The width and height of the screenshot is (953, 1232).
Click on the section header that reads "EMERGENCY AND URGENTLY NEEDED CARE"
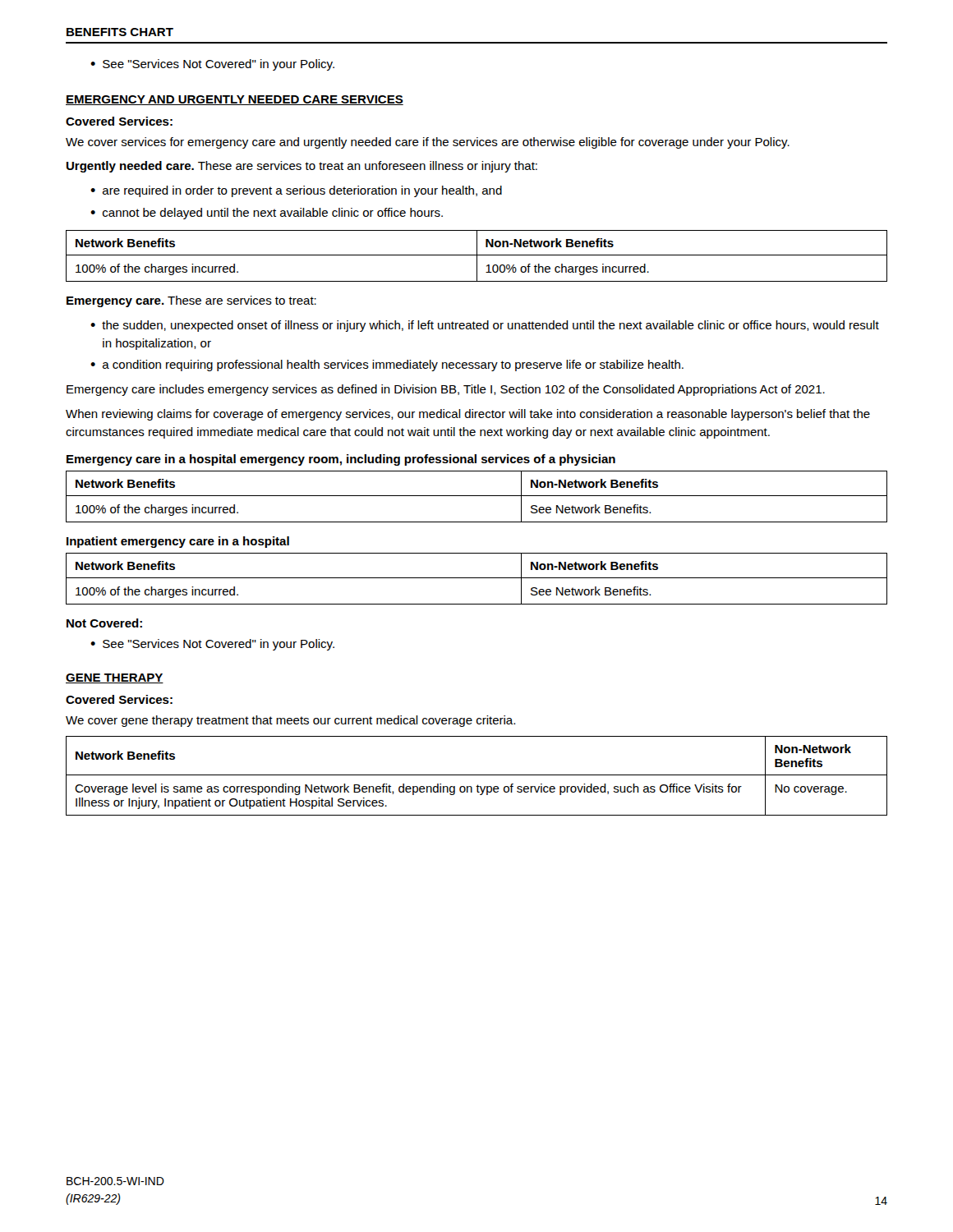[234, 99]
